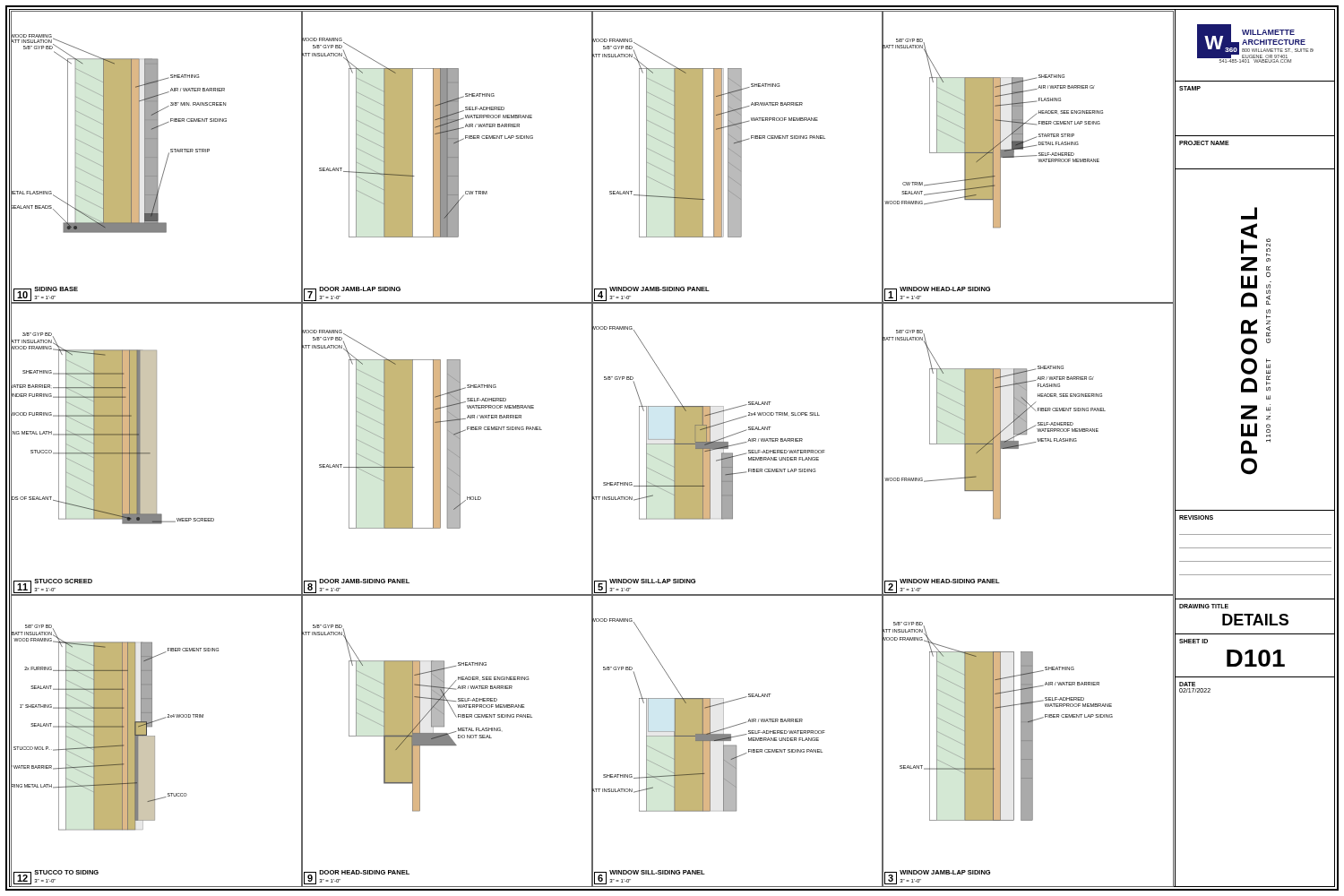The height and width of the screenshot is (896, 1344).
Task: Find the passage starting "SHEET ID D101"
Action: pos(1255,655)
